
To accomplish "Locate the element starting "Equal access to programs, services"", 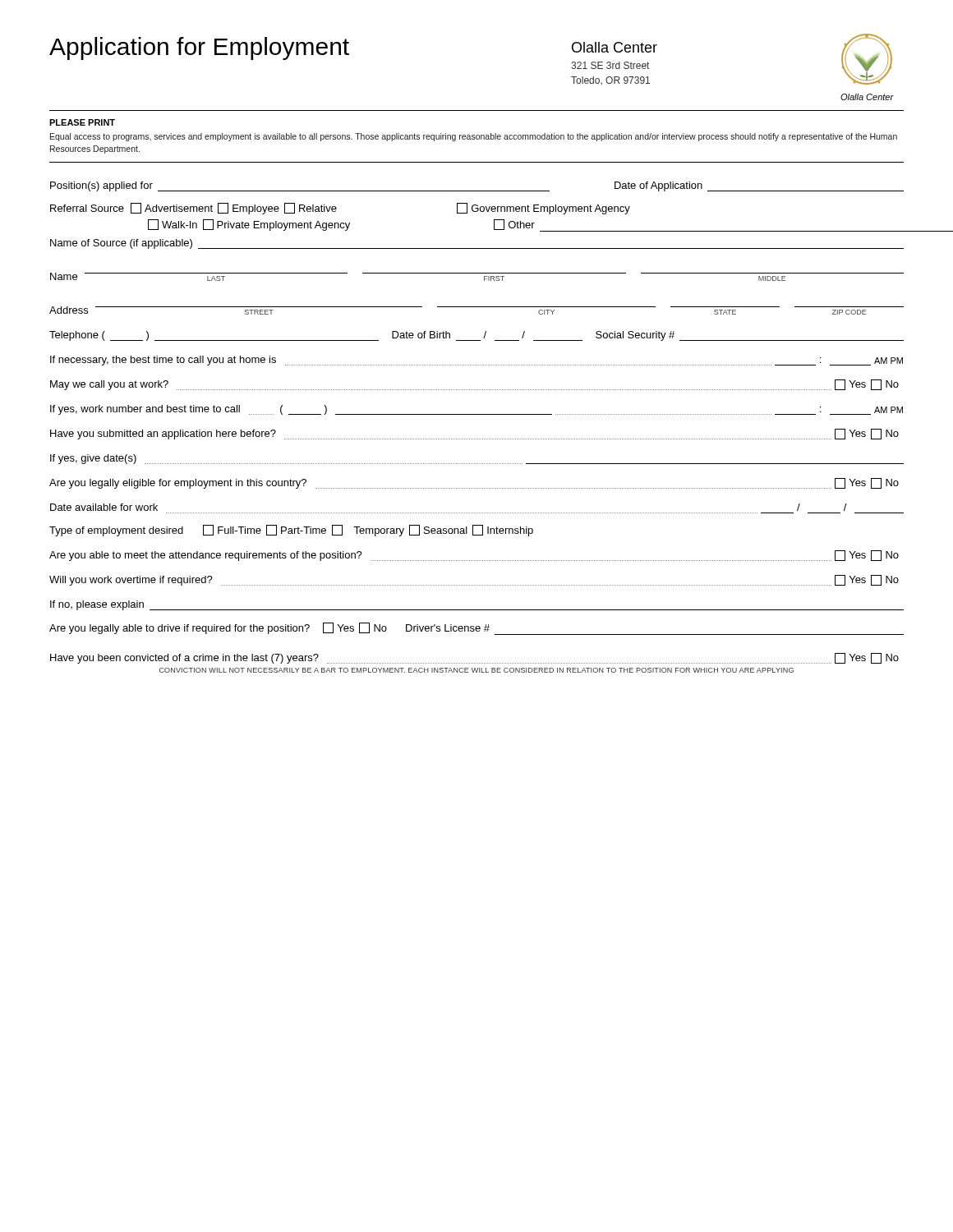I will pos(473,143).
